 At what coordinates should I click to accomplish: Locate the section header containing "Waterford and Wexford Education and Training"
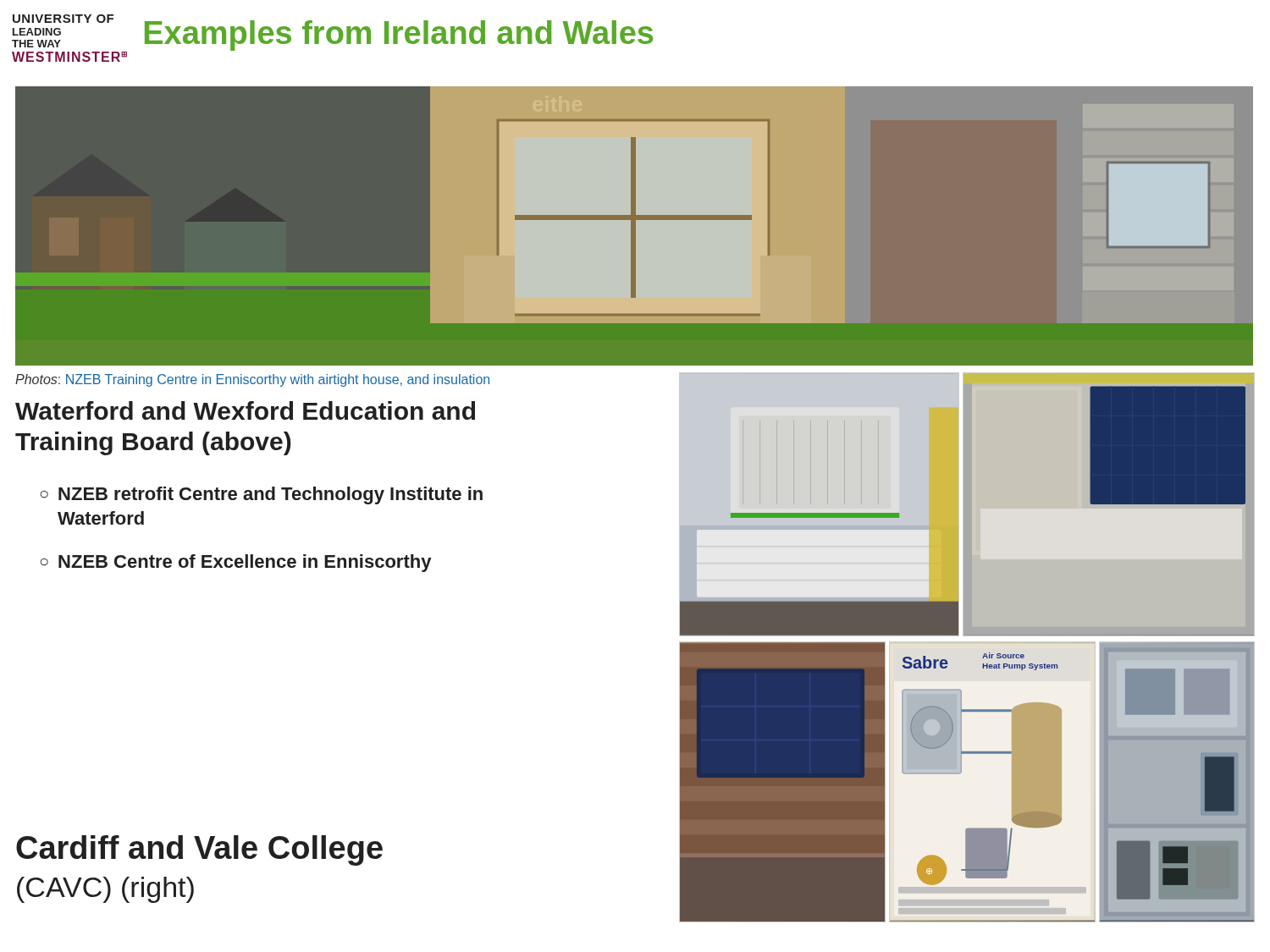click(x=286, y=426)
